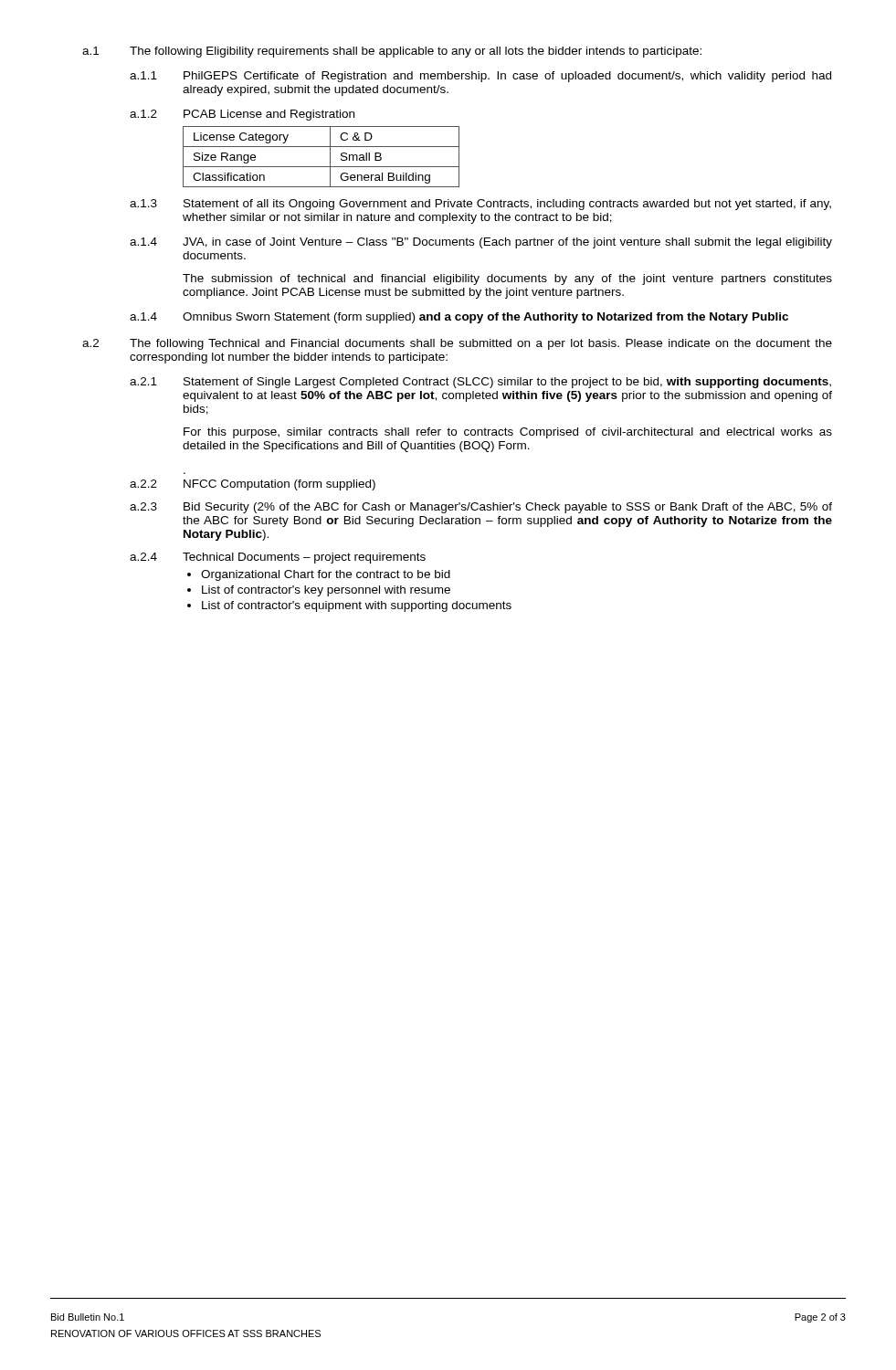
Task: Click on the passage starting "The submission of technical and financial"
Action: tap(507, 285)
